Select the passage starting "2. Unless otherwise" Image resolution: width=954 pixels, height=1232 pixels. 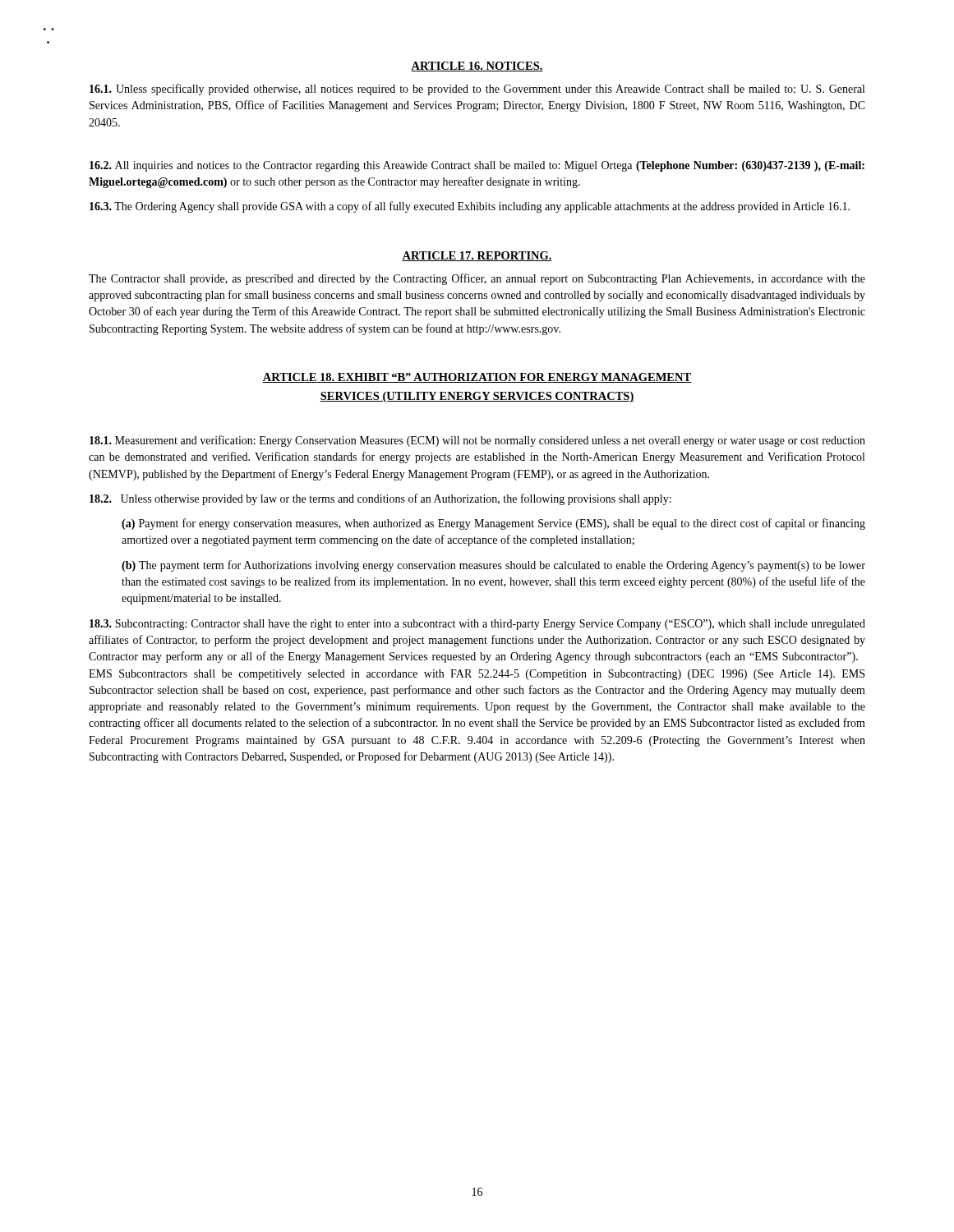point(380,499)
